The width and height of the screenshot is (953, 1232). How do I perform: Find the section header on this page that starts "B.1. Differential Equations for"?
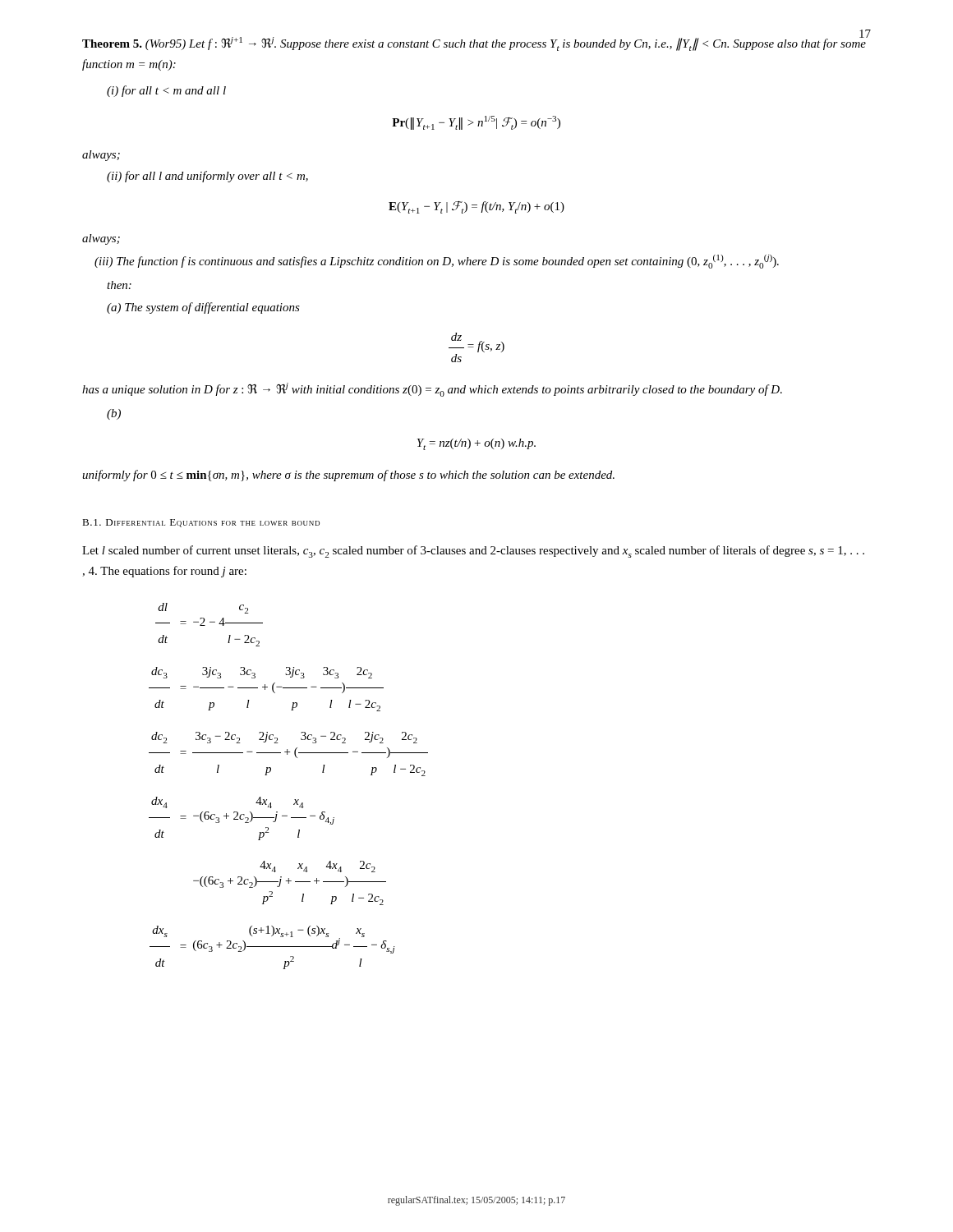click(x=201, y=522)
